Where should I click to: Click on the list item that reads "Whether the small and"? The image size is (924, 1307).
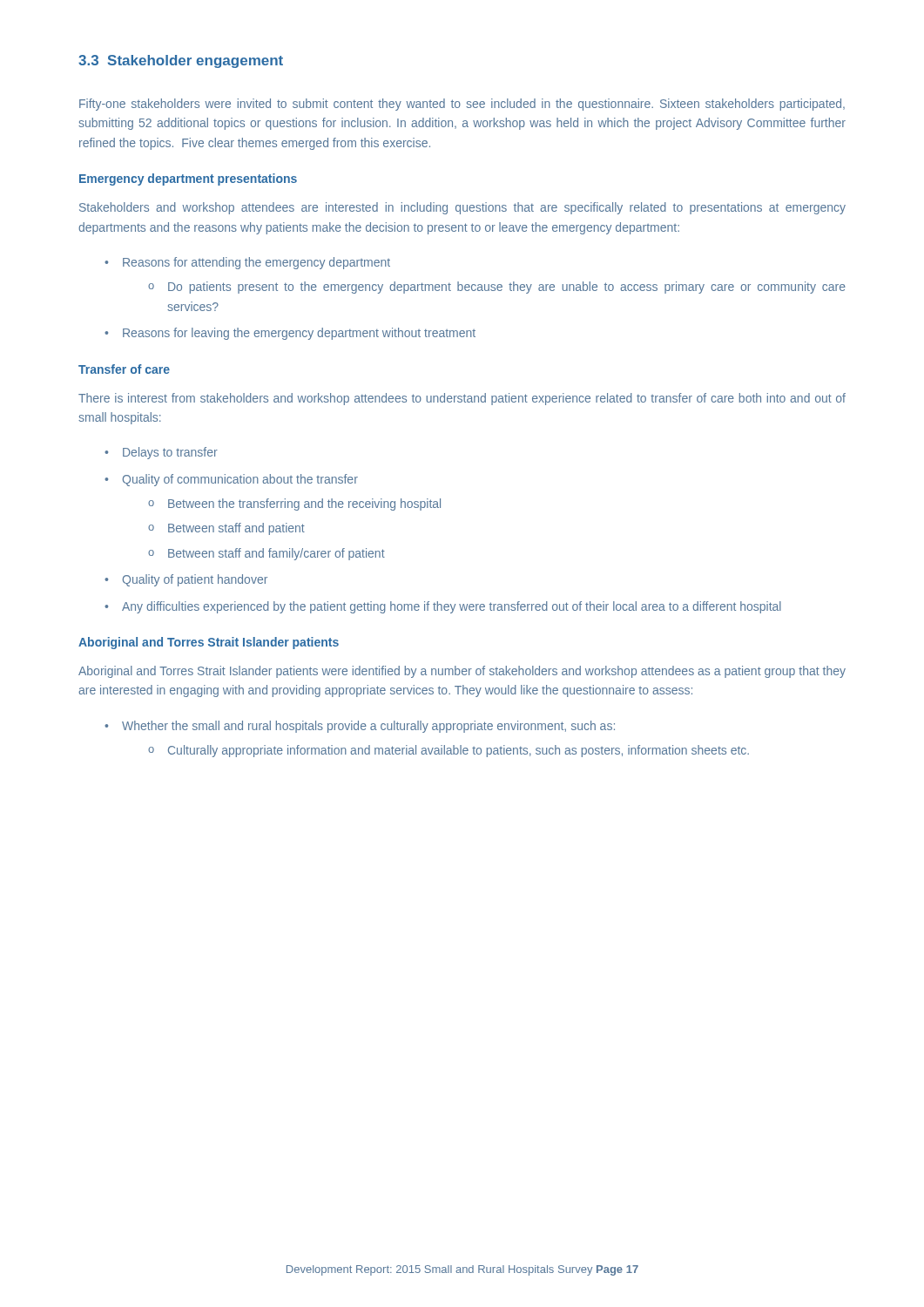click(475, 738)
